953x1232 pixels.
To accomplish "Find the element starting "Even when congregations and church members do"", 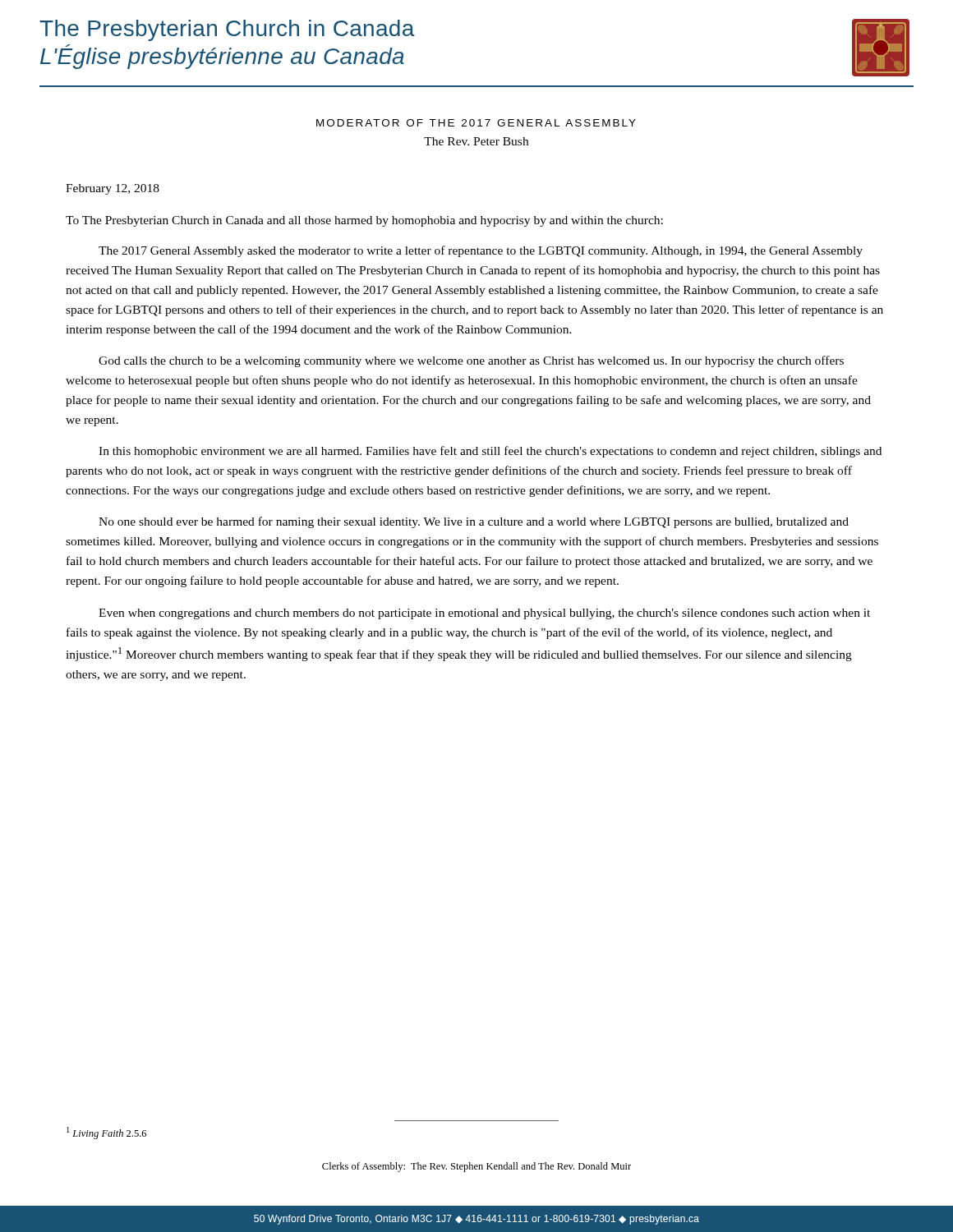I will pos(468,643).
